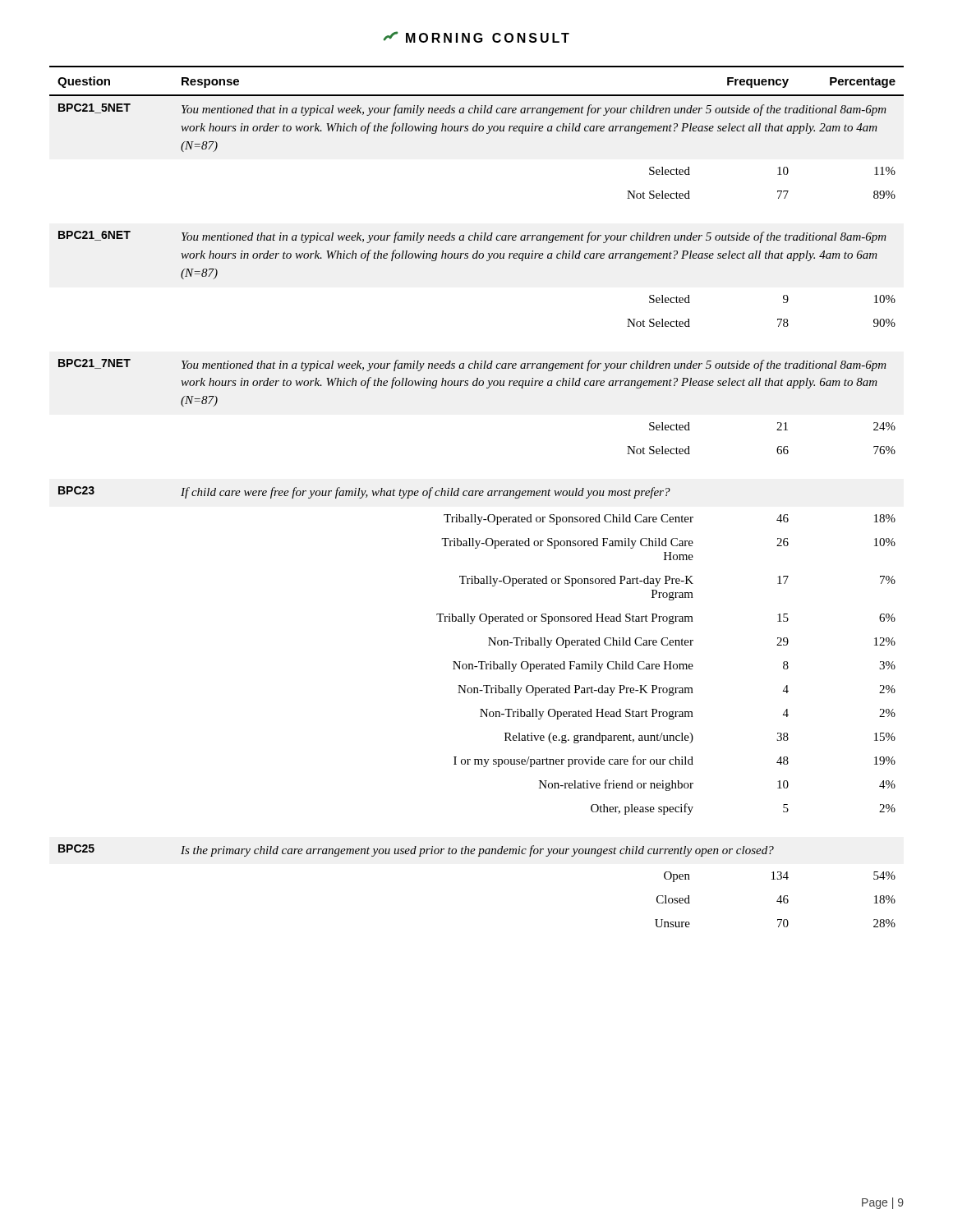
Task: Select a table
Action: pos(476,501)
